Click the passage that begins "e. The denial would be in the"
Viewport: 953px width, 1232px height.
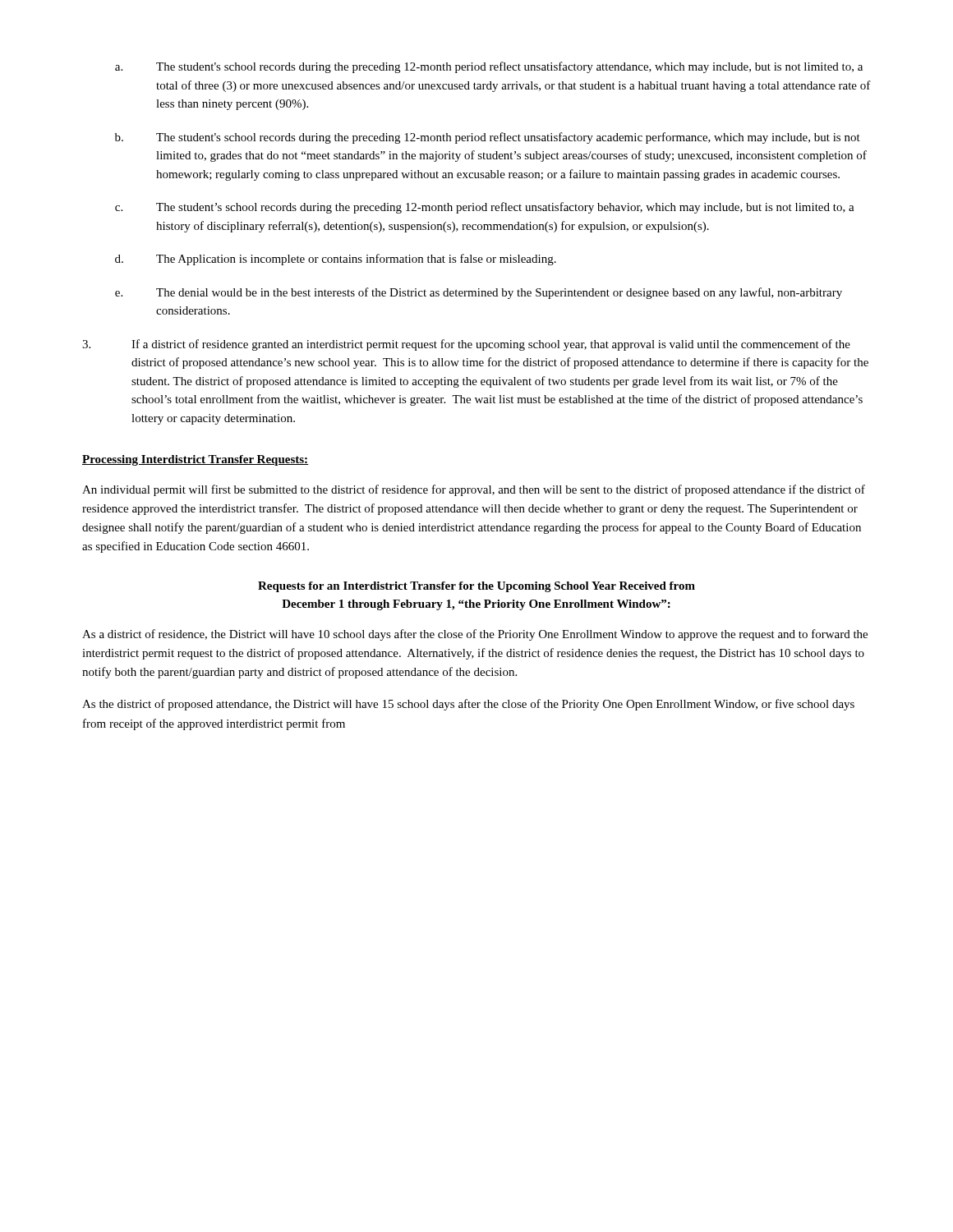click(x=476, y=301)
